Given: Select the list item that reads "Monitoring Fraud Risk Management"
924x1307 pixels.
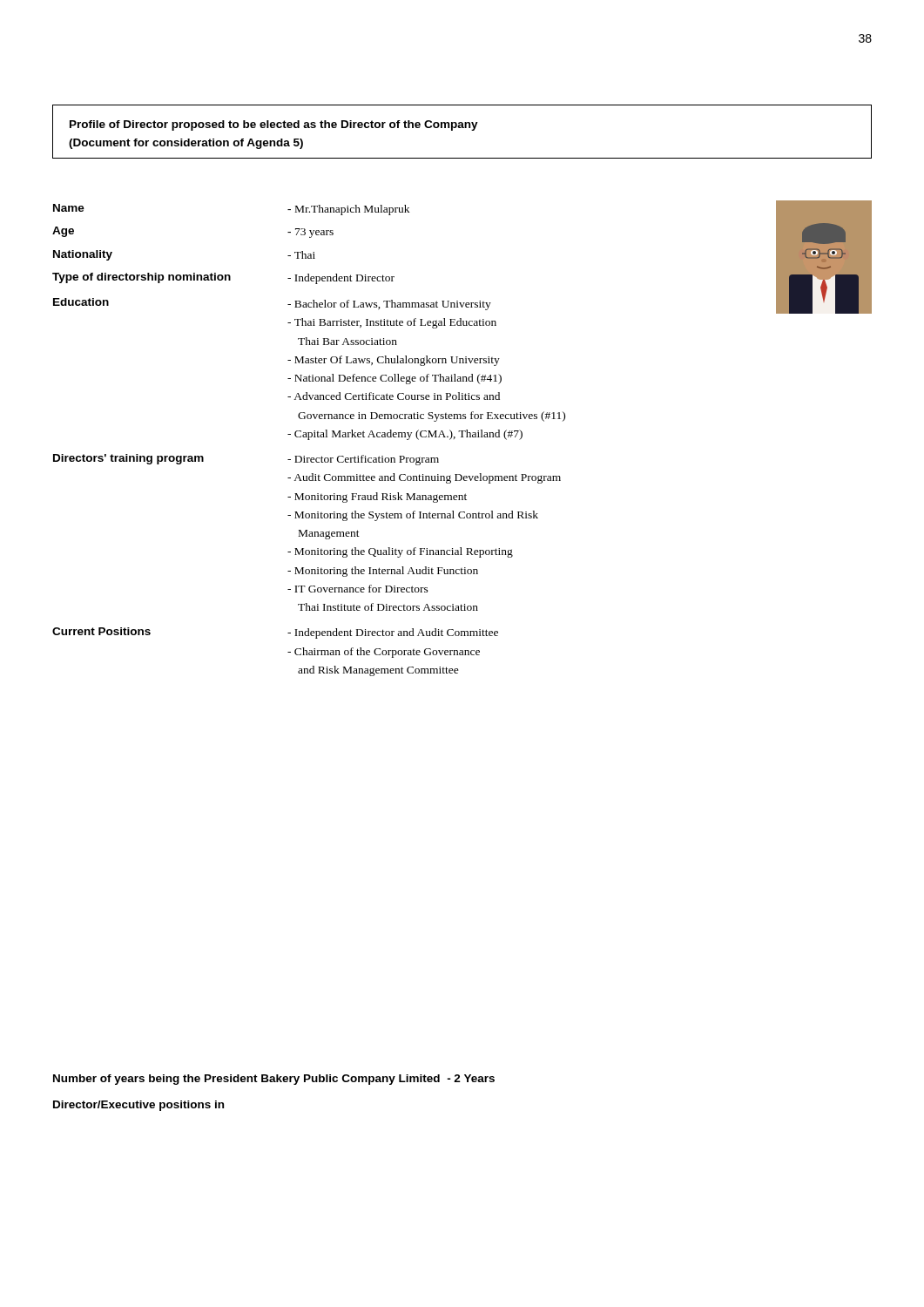Looking at the screenshot, I should click(x=377, y=496).
